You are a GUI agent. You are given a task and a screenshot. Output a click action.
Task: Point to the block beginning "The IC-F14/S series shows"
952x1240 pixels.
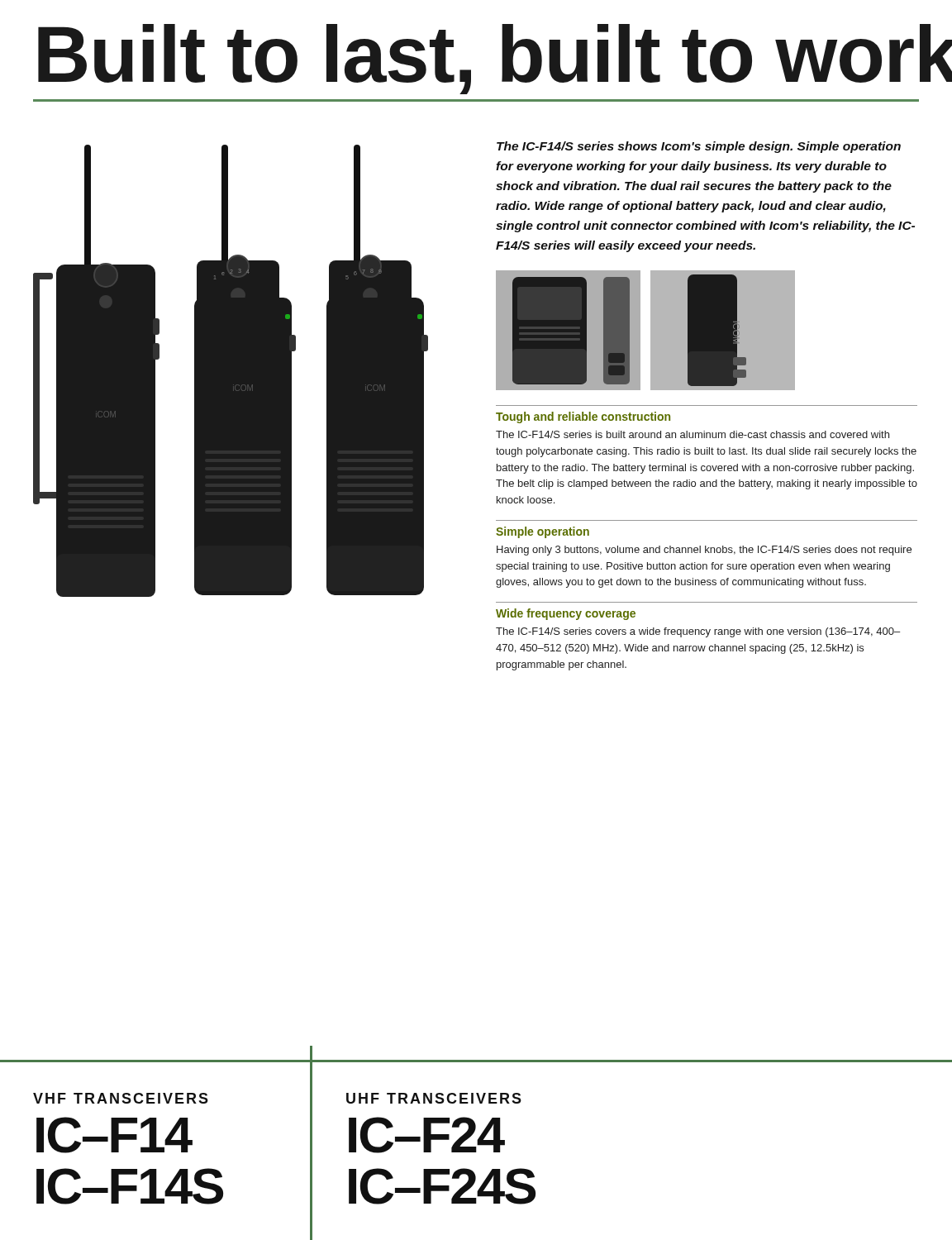706,196
